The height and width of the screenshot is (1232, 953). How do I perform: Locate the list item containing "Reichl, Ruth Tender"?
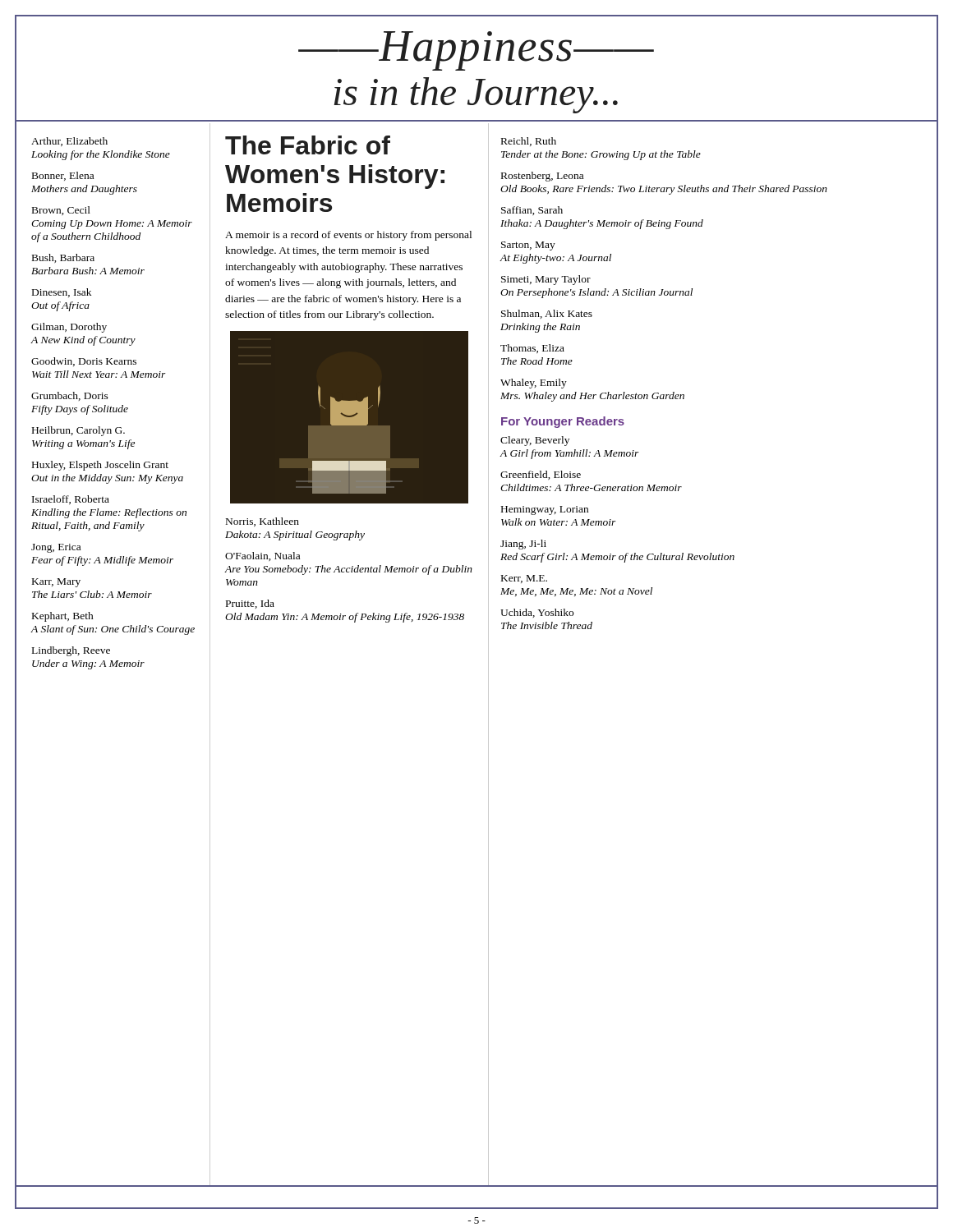pyautogui.click(x=529, y=142)
